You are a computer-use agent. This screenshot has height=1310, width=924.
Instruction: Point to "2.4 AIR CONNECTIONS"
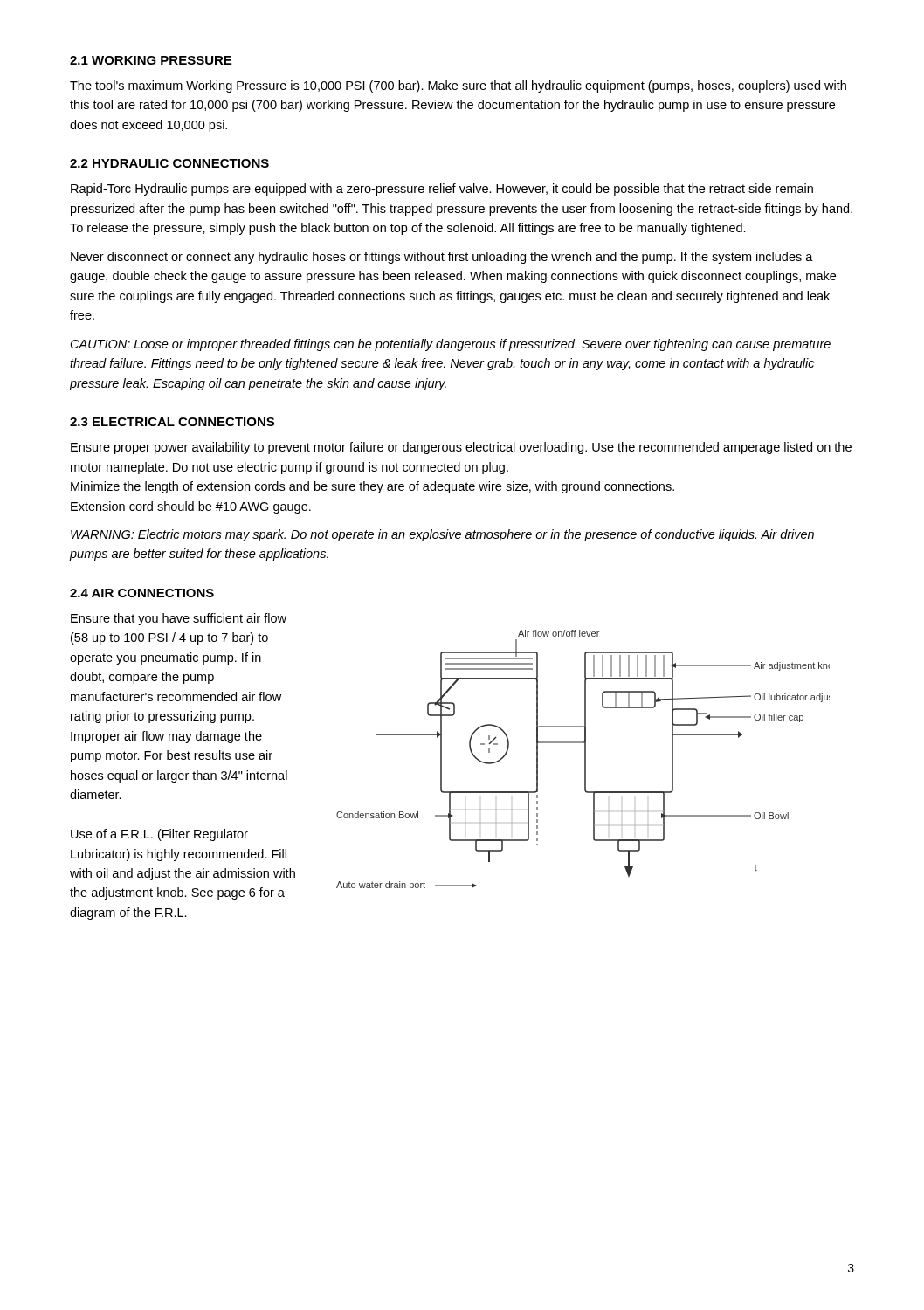(x=142, y=592)
